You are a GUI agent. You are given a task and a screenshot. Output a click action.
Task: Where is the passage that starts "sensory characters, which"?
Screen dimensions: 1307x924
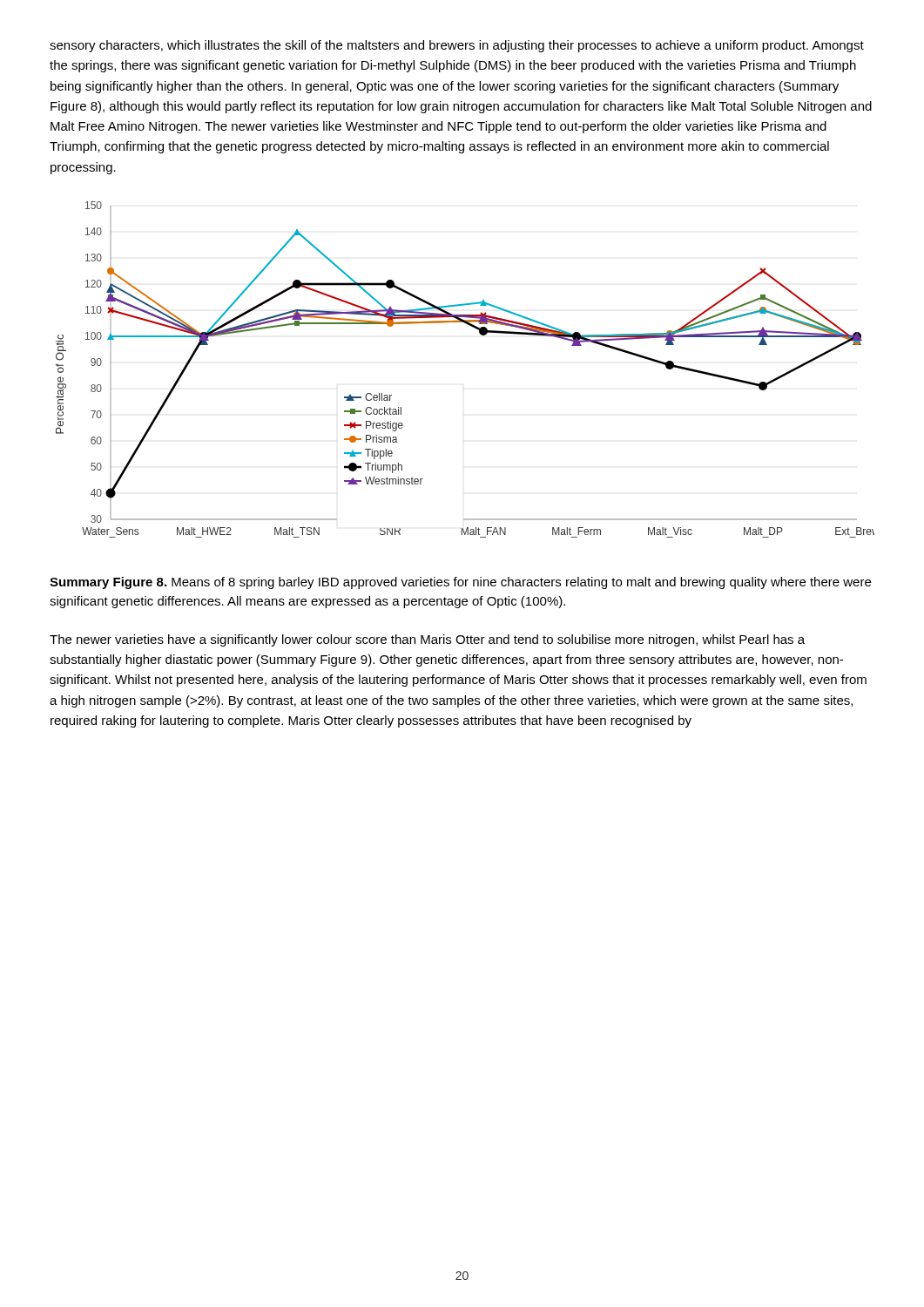click(x=461, y=106)
